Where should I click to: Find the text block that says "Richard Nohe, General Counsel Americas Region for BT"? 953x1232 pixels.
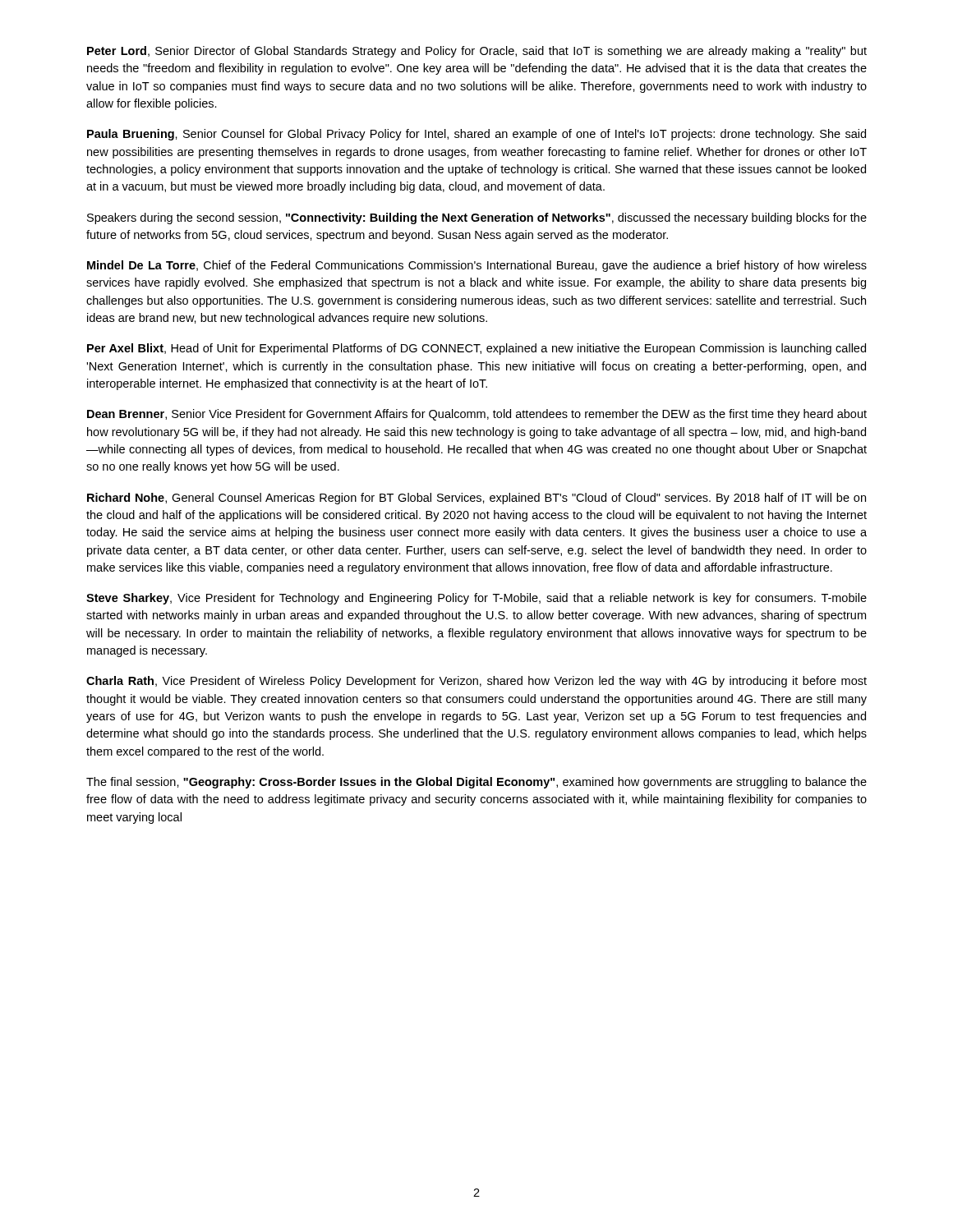(x=476, y=532)
